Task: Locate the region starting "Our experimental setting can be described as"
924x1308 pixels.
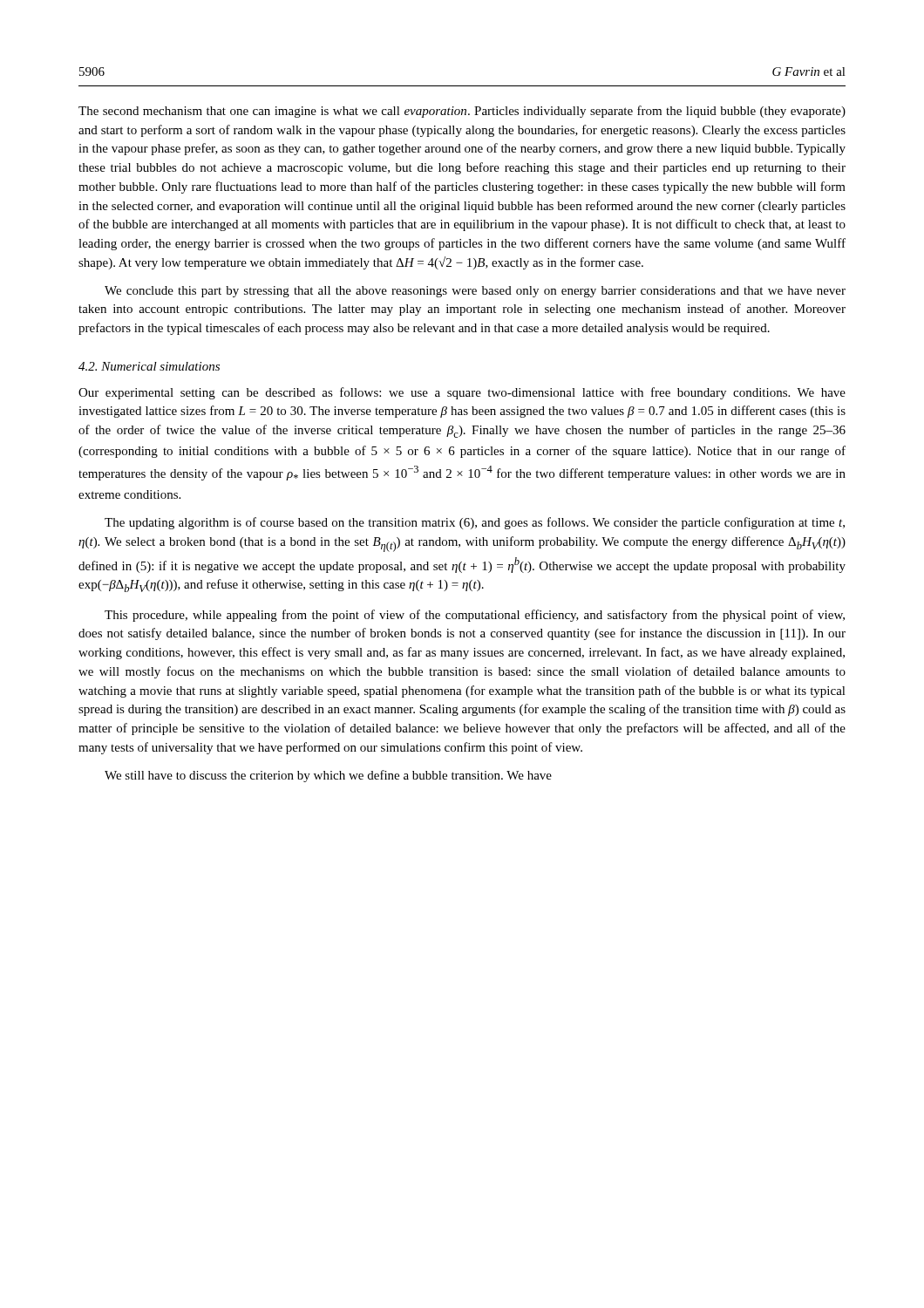Action: (462, 444)
